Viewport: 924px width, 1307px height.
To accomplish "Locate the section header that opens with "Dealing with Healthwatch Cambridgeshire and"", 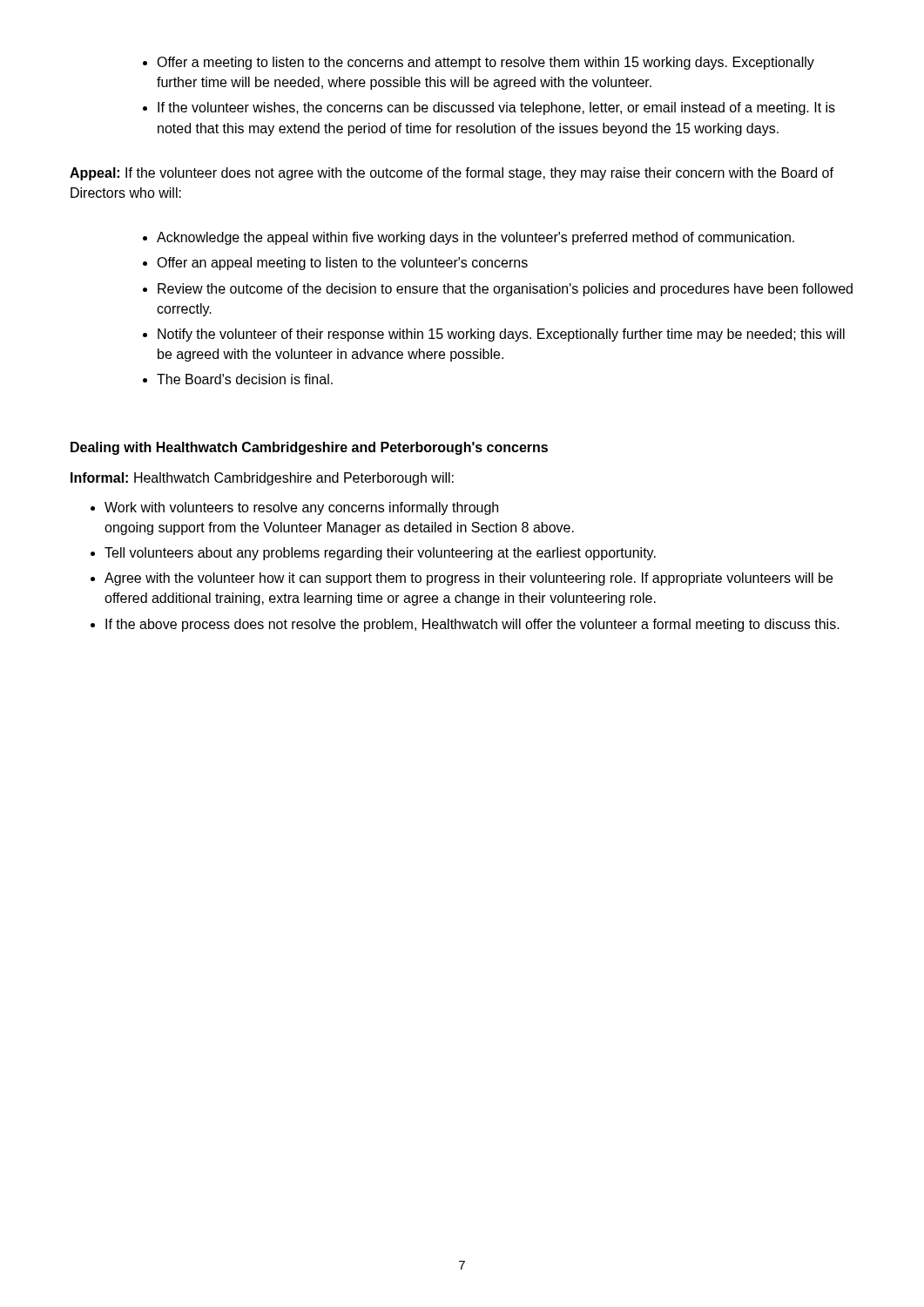I will [x=309, y=448].
